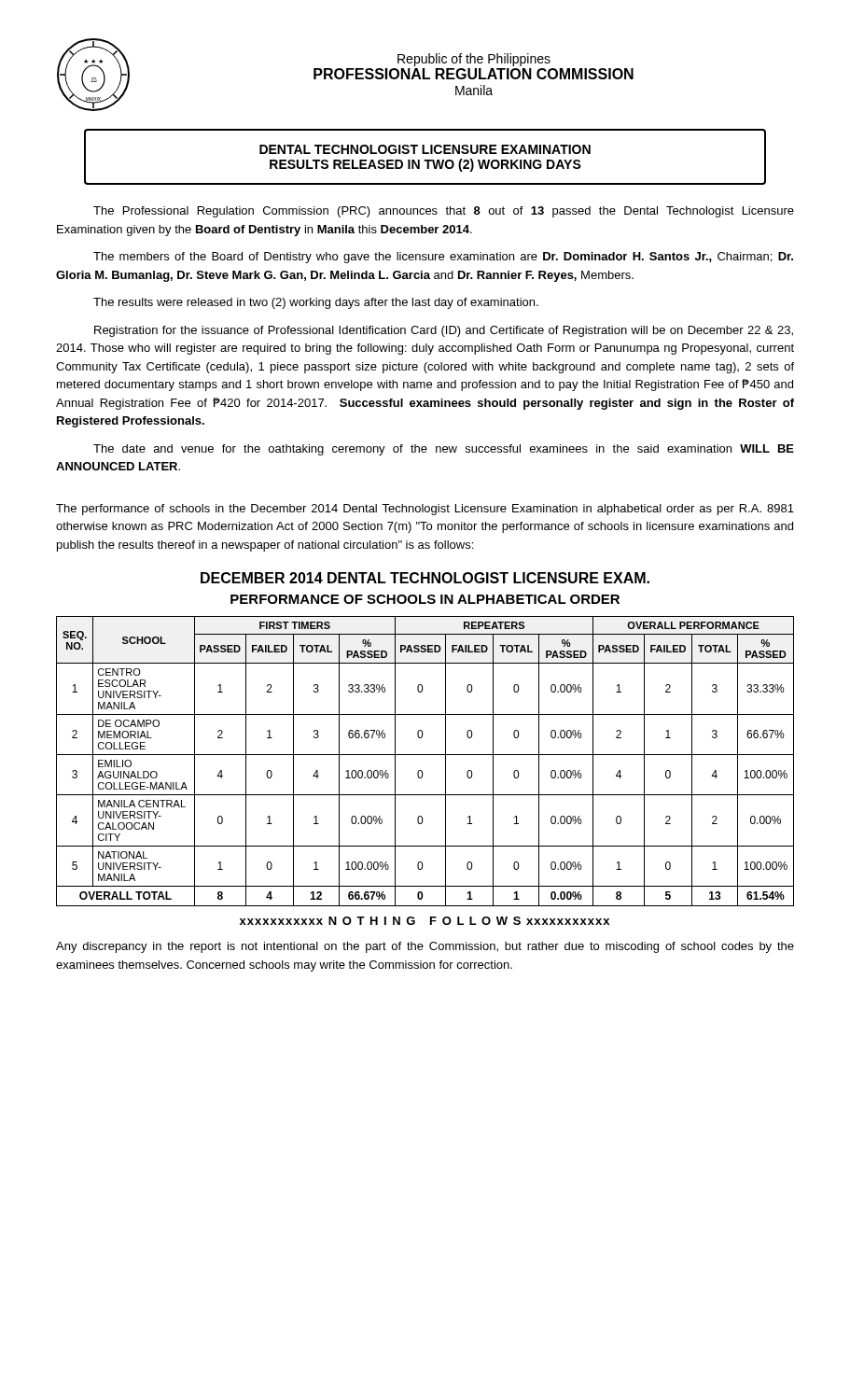This screenshot has width=850, height=1400.
Task: Point to the region starting "The date and venue for"
Action: (x=425, y=457)
